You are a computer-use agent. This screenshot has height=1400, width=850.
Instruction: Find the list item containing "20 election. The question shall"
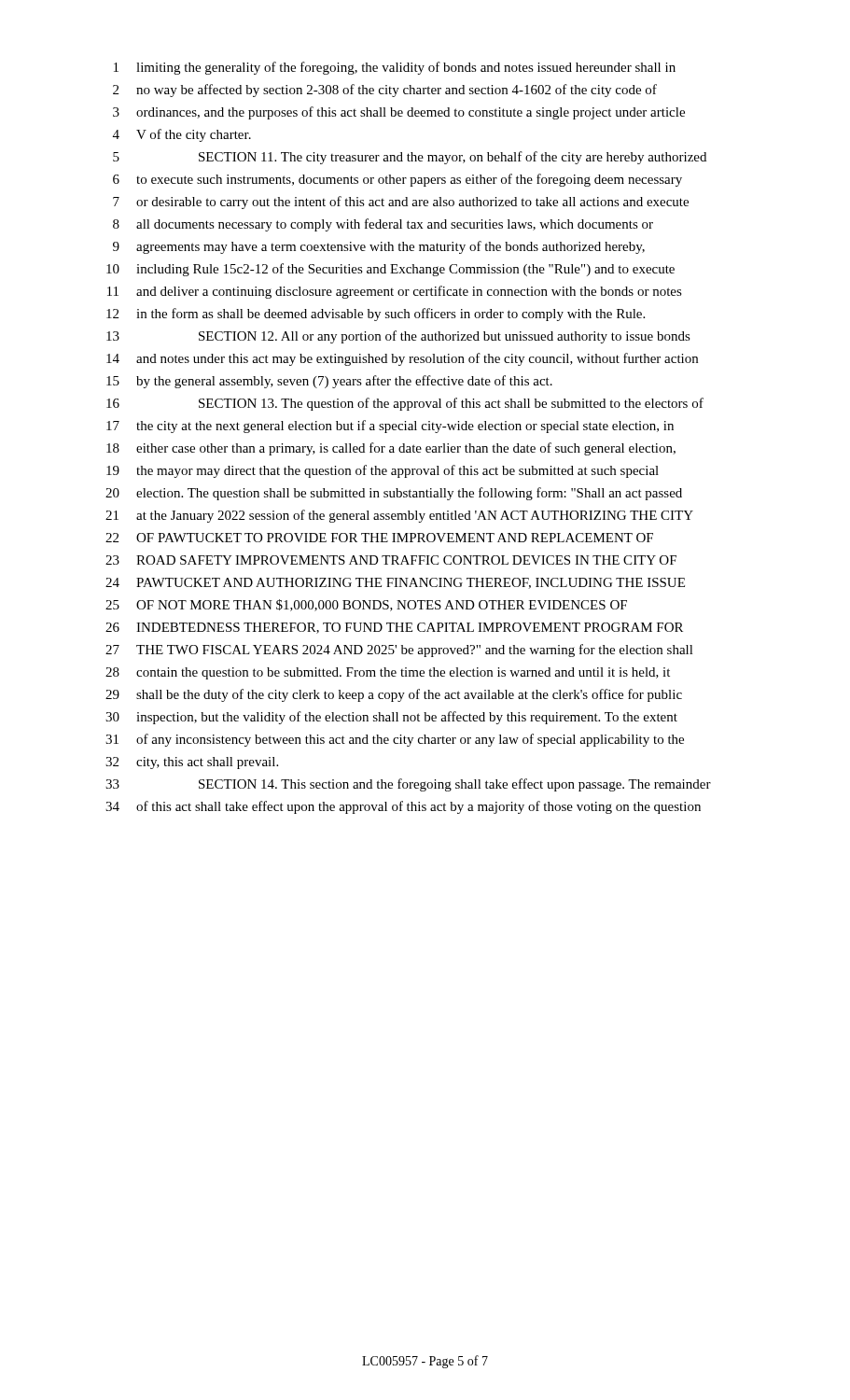click(x=425, y=493)
